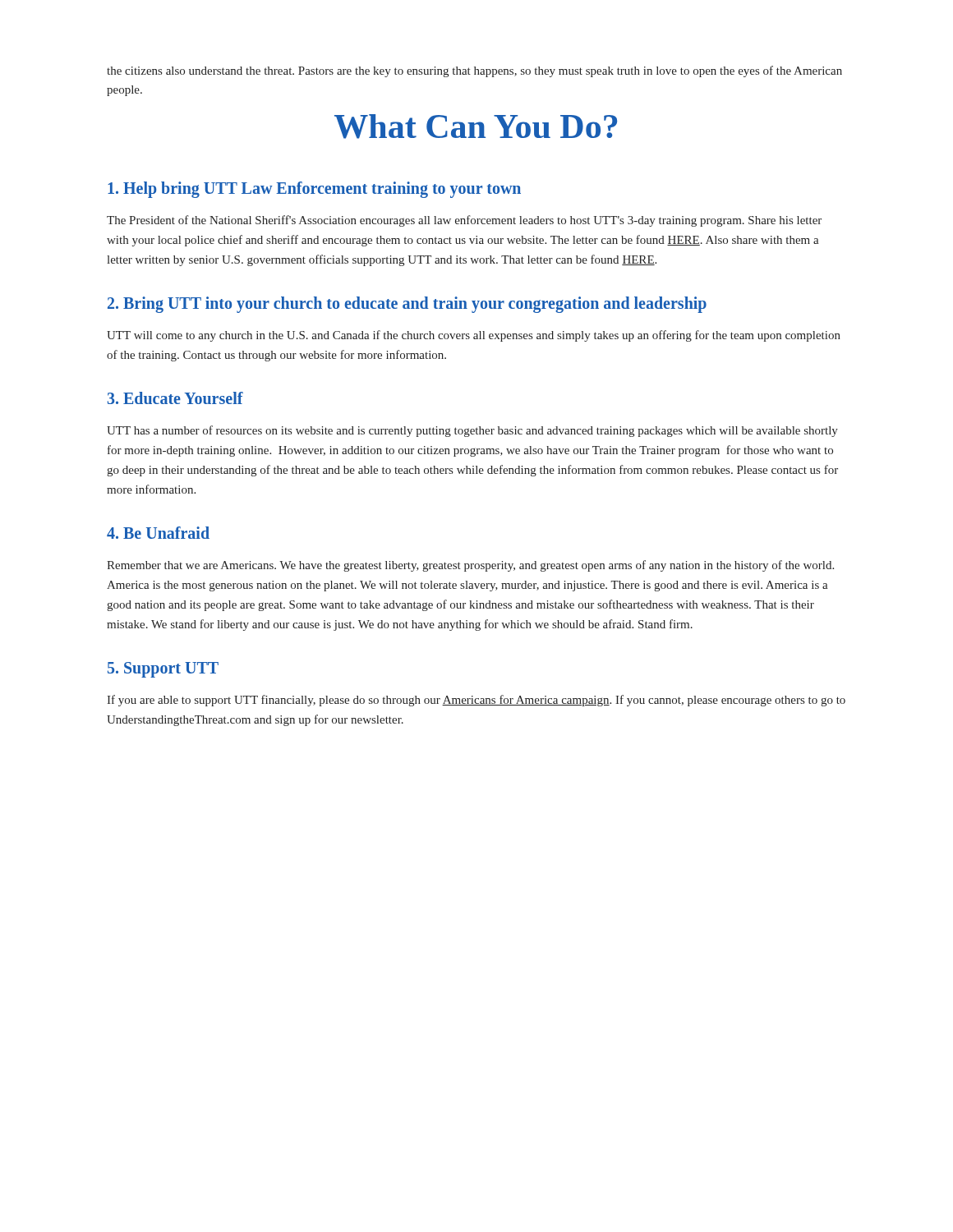Select the section header containing "5. Support UTT"
This screenshot has width=953, height=1232.
163,670
